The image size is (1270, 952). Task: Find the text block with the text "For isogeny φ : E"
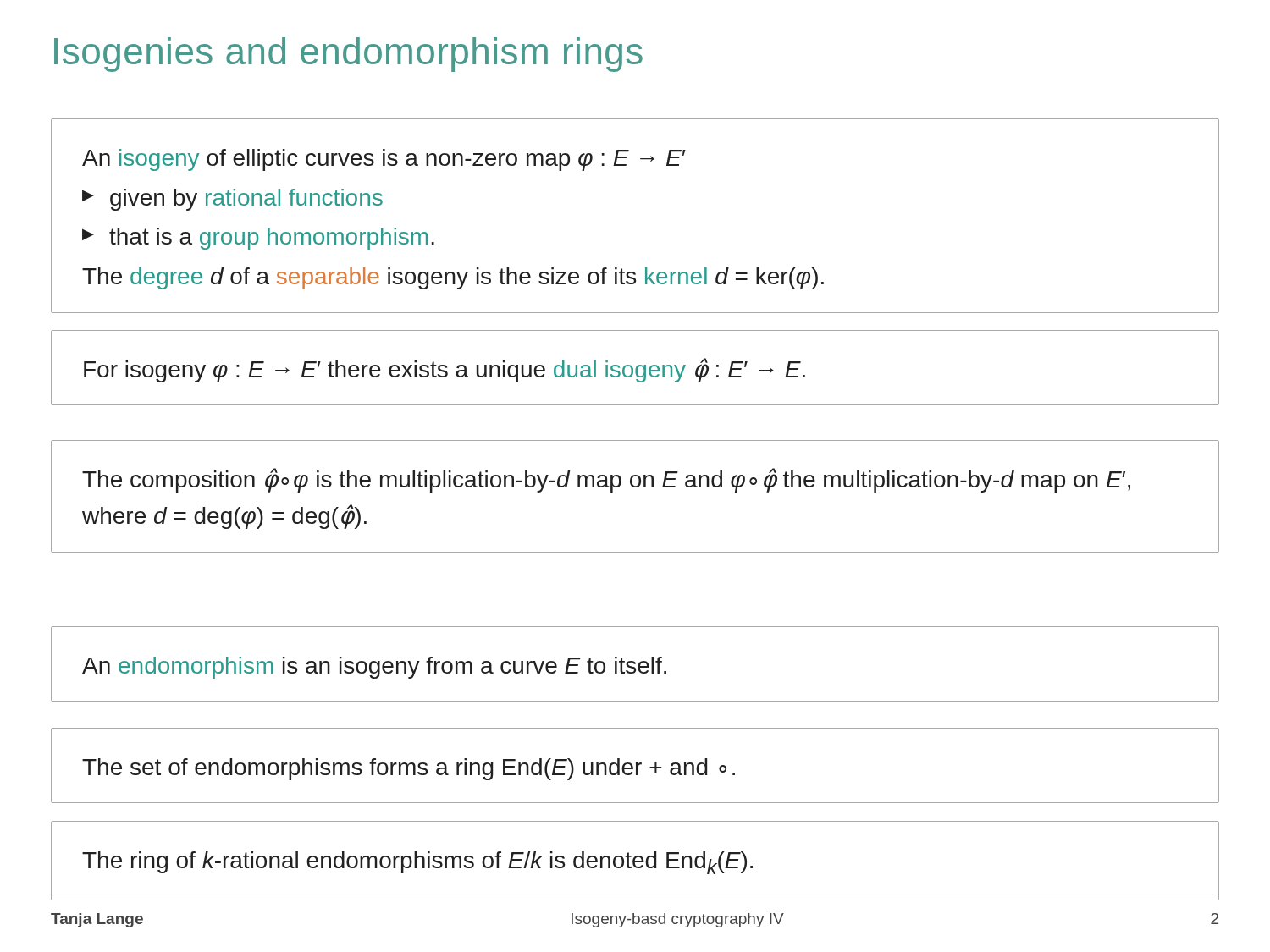(x=445, y=369)
